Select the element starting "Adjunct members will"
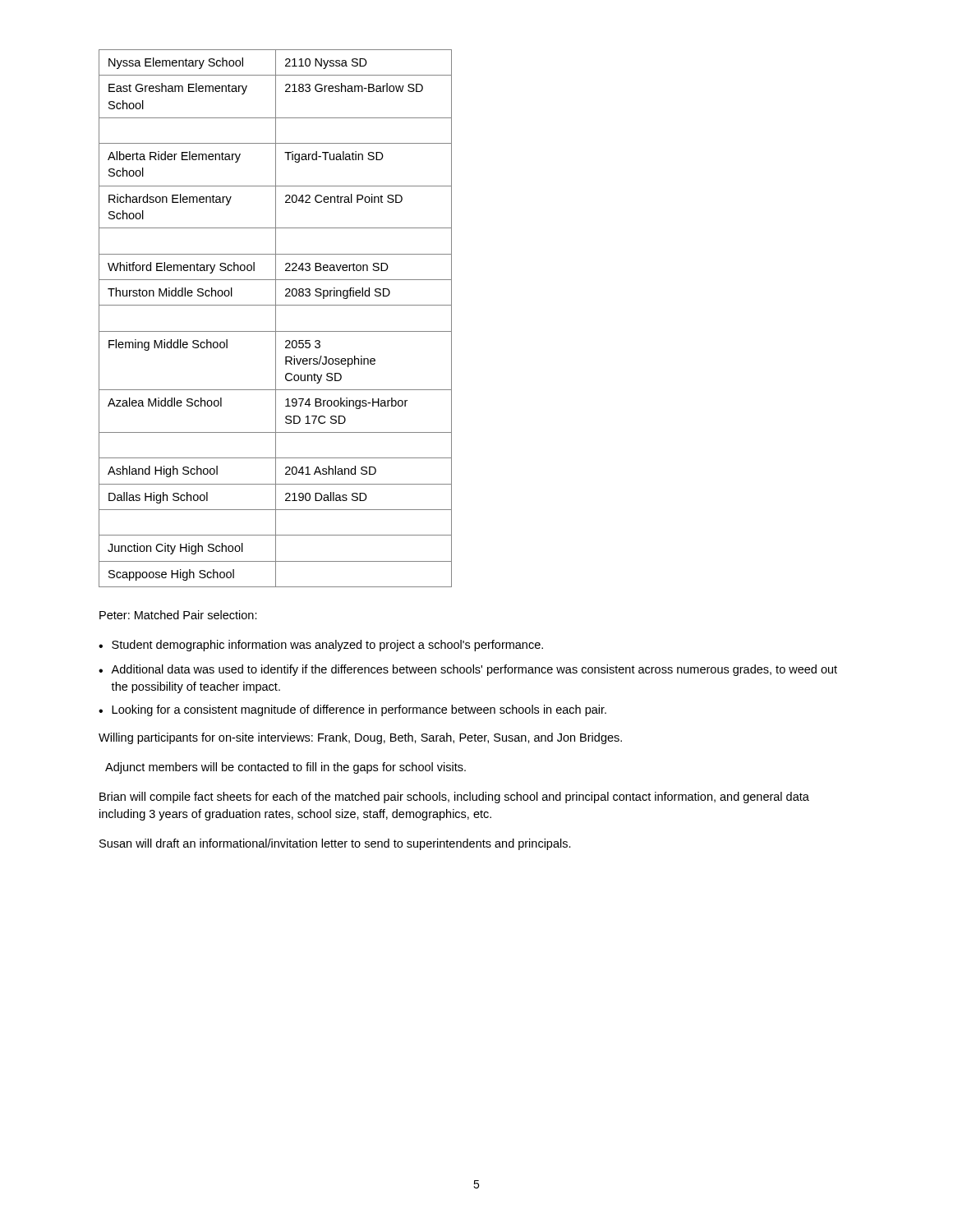Image resolution: width=953 pixels, height=1232 pixels. 286,767
